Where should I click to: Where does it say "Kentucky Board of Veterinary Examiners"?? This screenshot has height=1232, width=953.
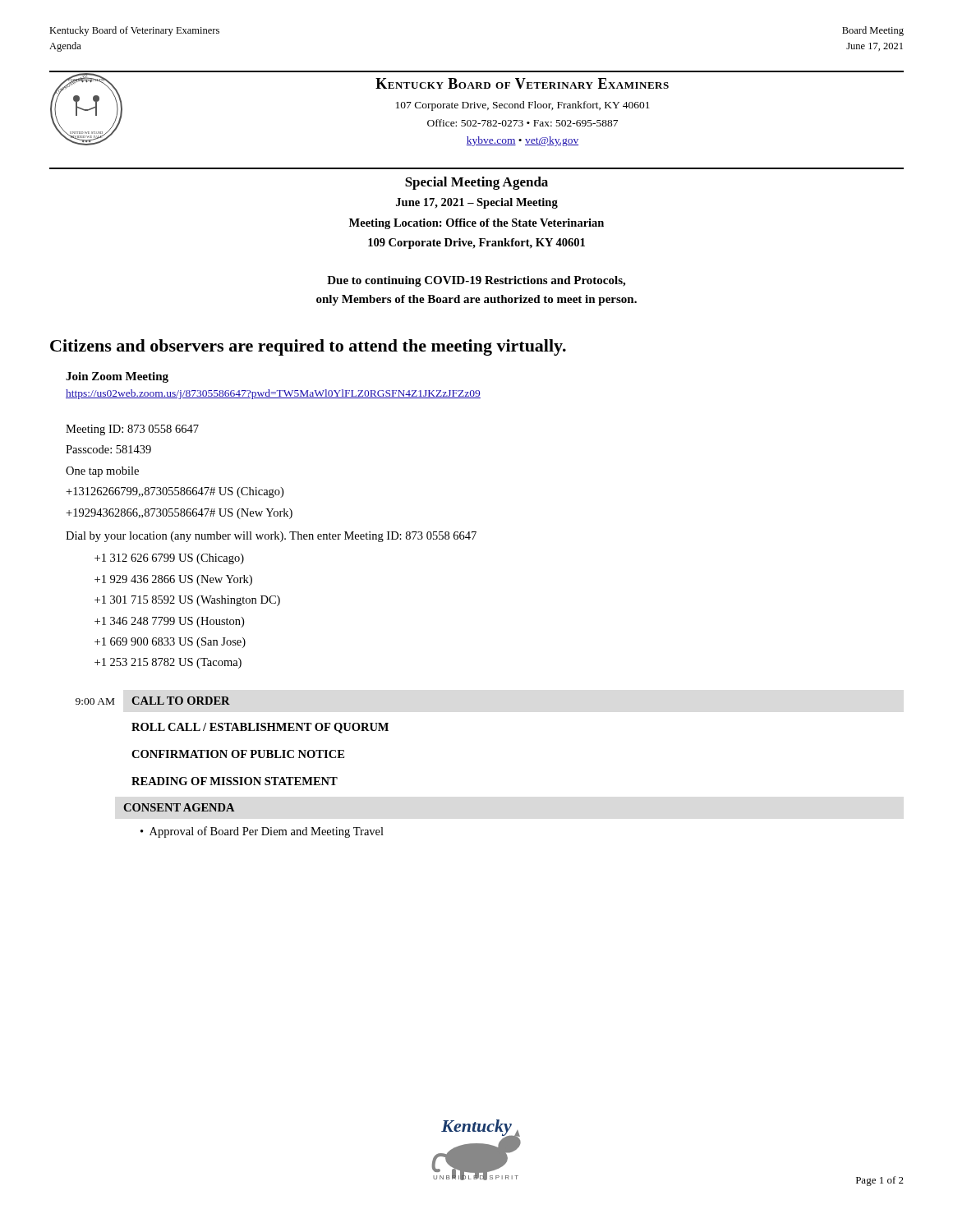pos(522,84)
